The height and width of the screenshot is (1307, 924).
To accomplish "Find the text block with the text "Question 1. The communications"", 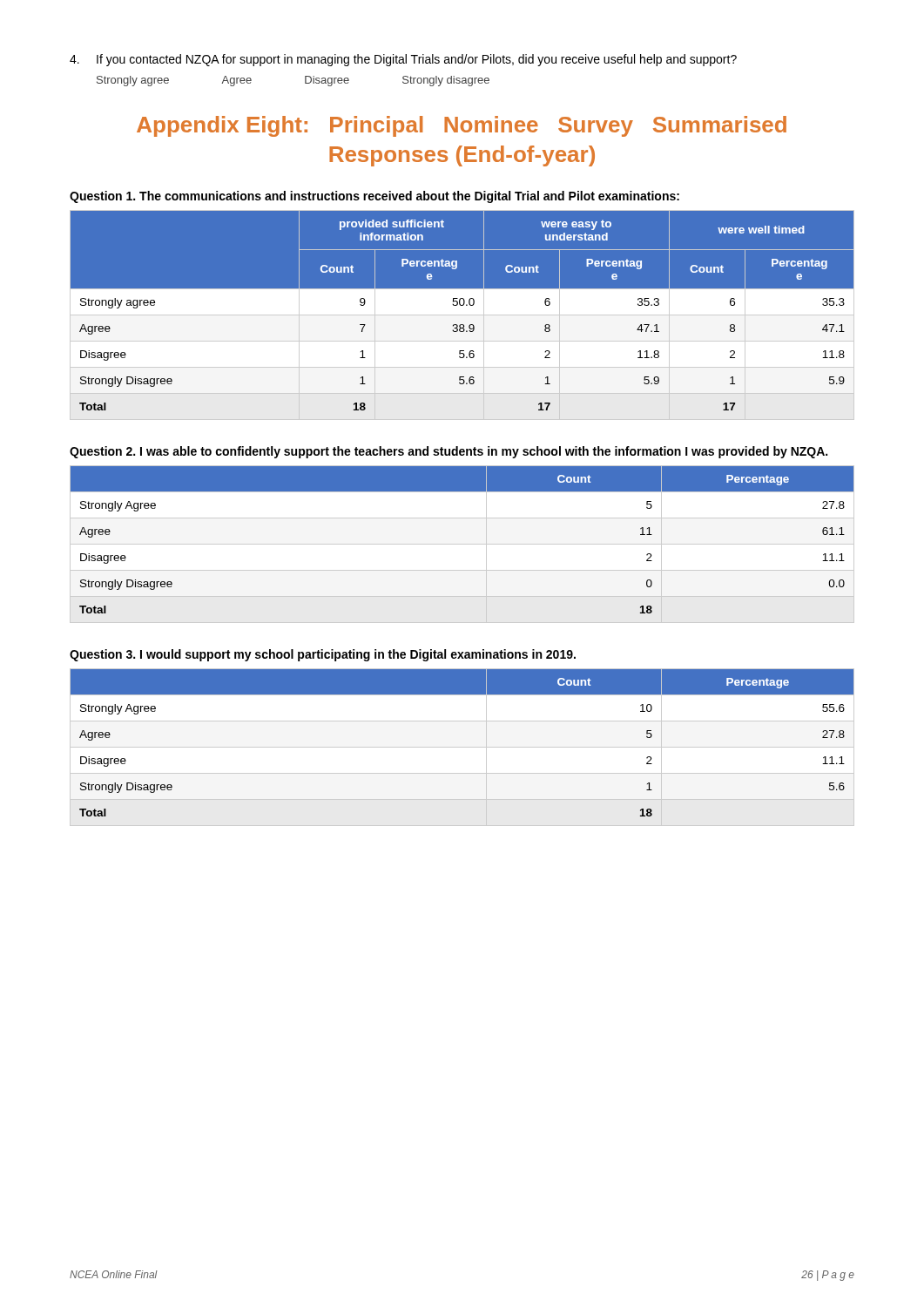I will click(x=375, y=196).
